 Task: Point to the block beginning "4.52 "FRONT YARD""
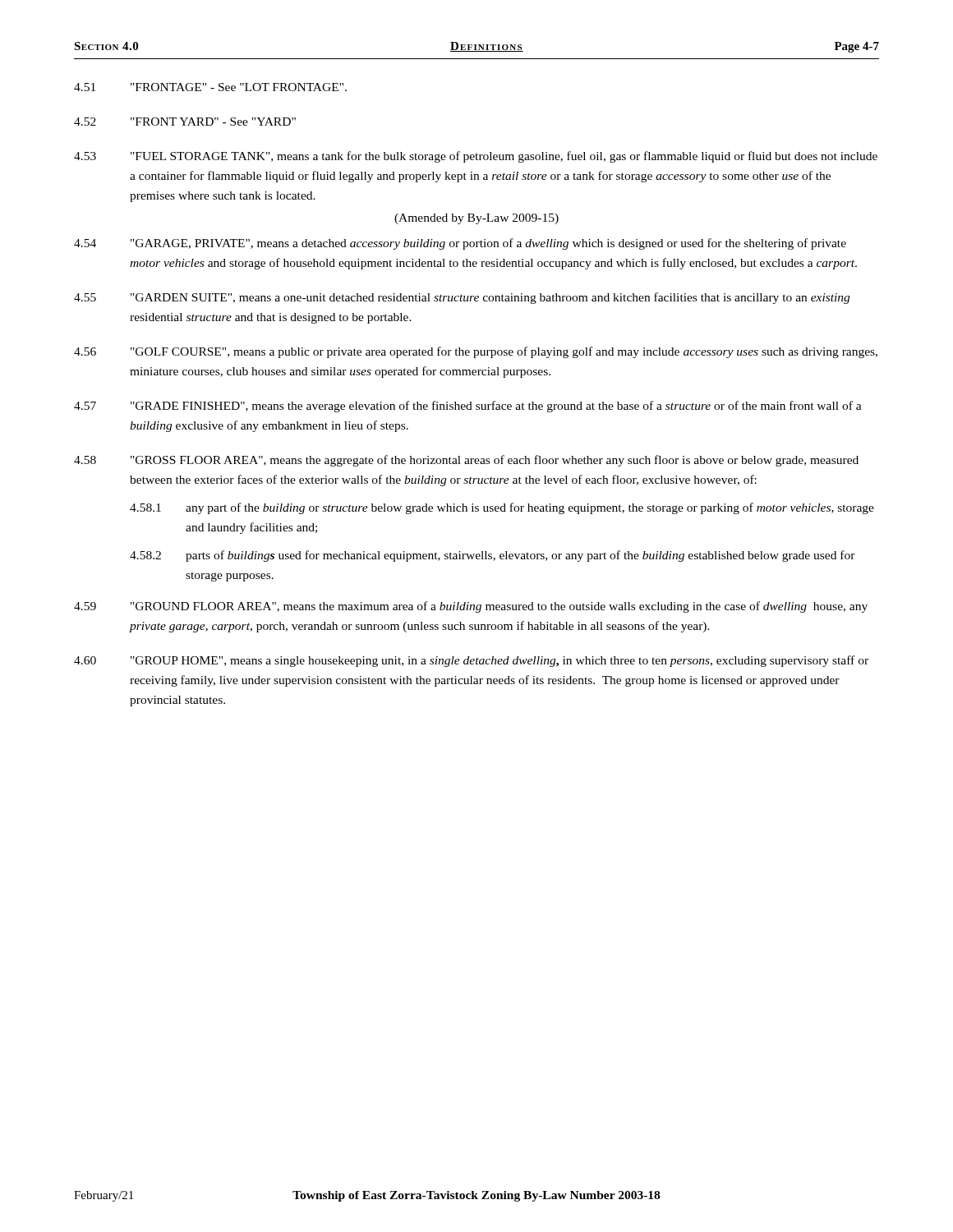tap(185, 122)
